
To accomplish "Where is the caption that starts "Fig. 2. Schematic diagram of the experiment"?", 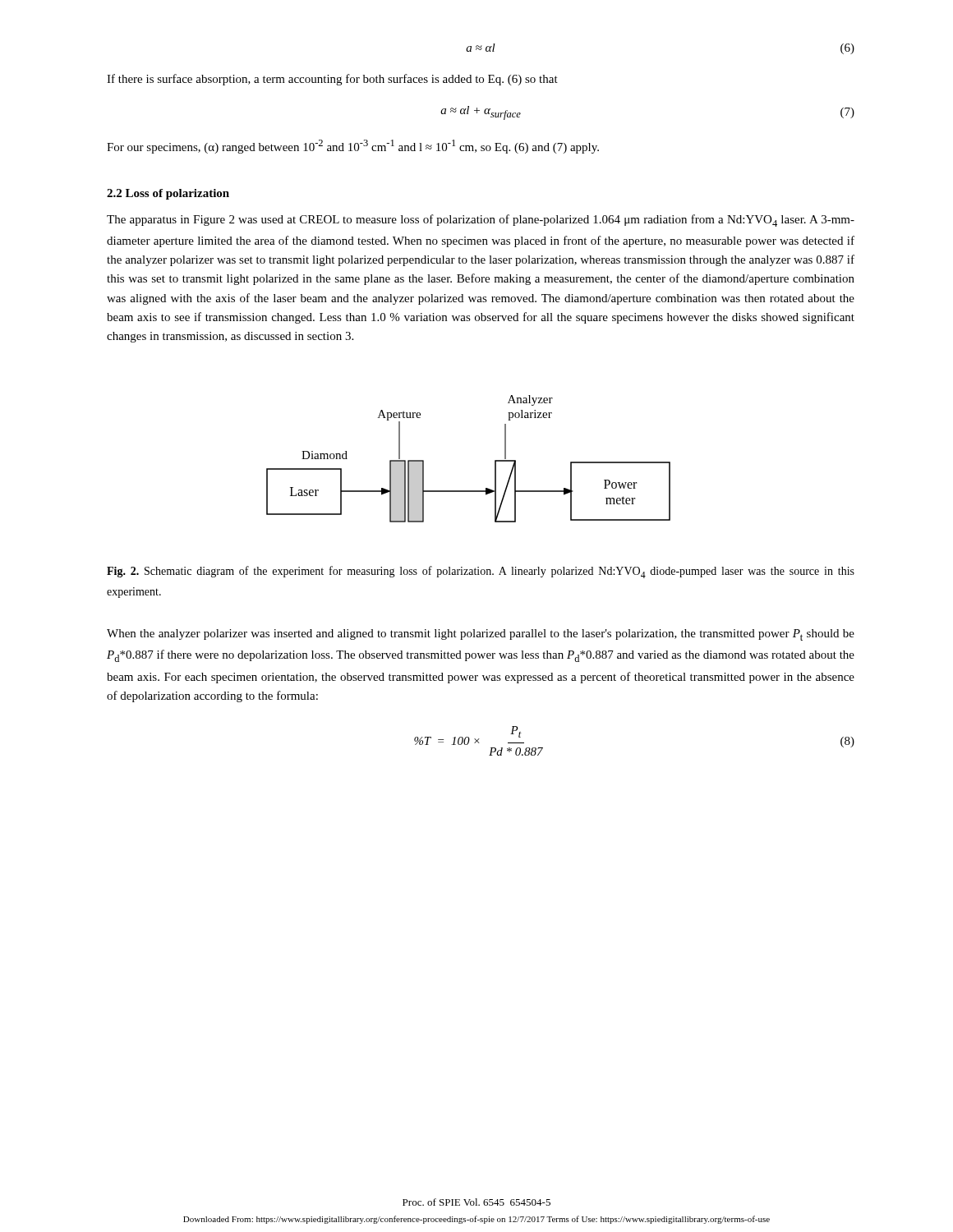I will [481, 582].
